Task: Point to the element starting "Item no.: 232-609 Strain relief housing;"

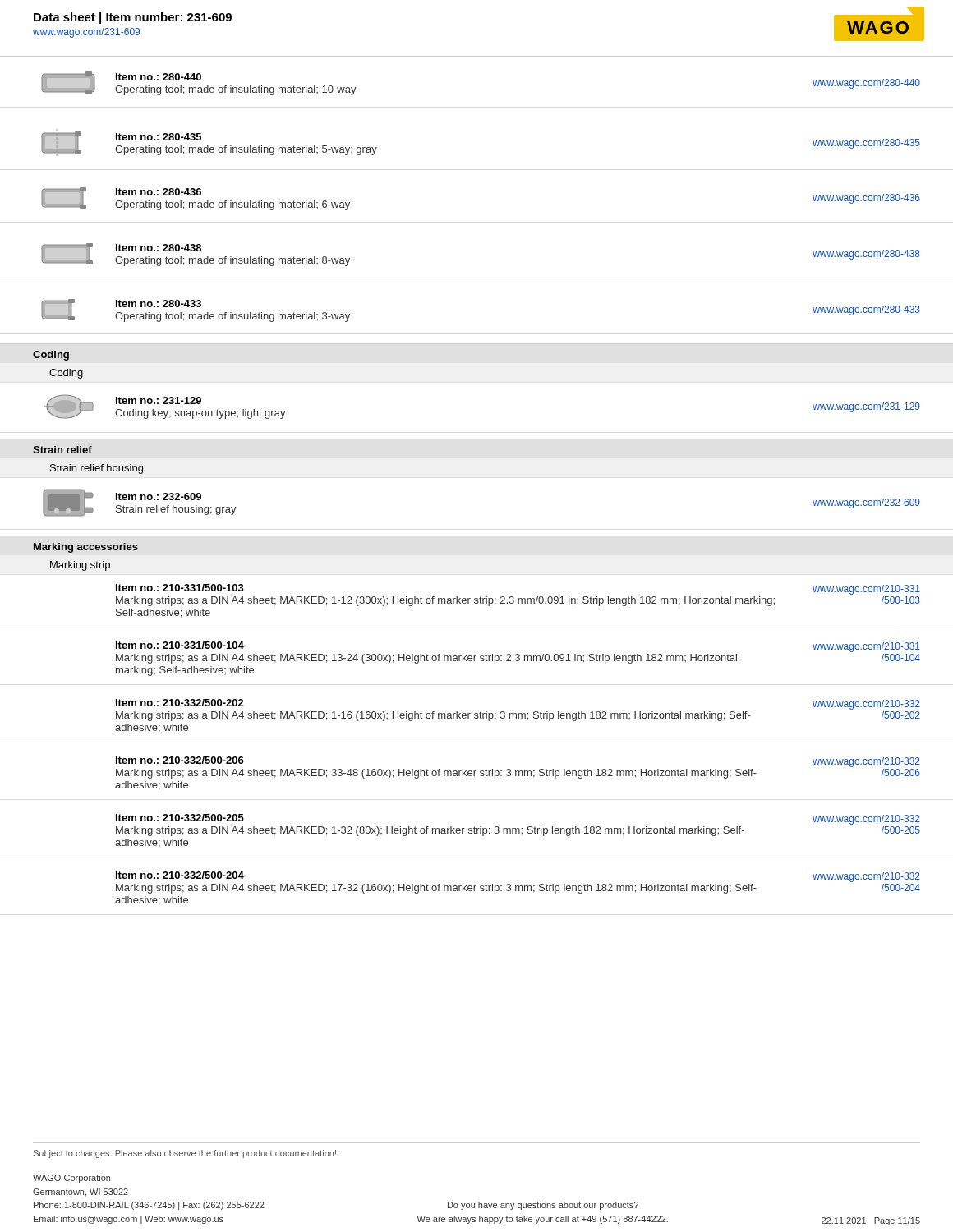Action: pos(146,500)
